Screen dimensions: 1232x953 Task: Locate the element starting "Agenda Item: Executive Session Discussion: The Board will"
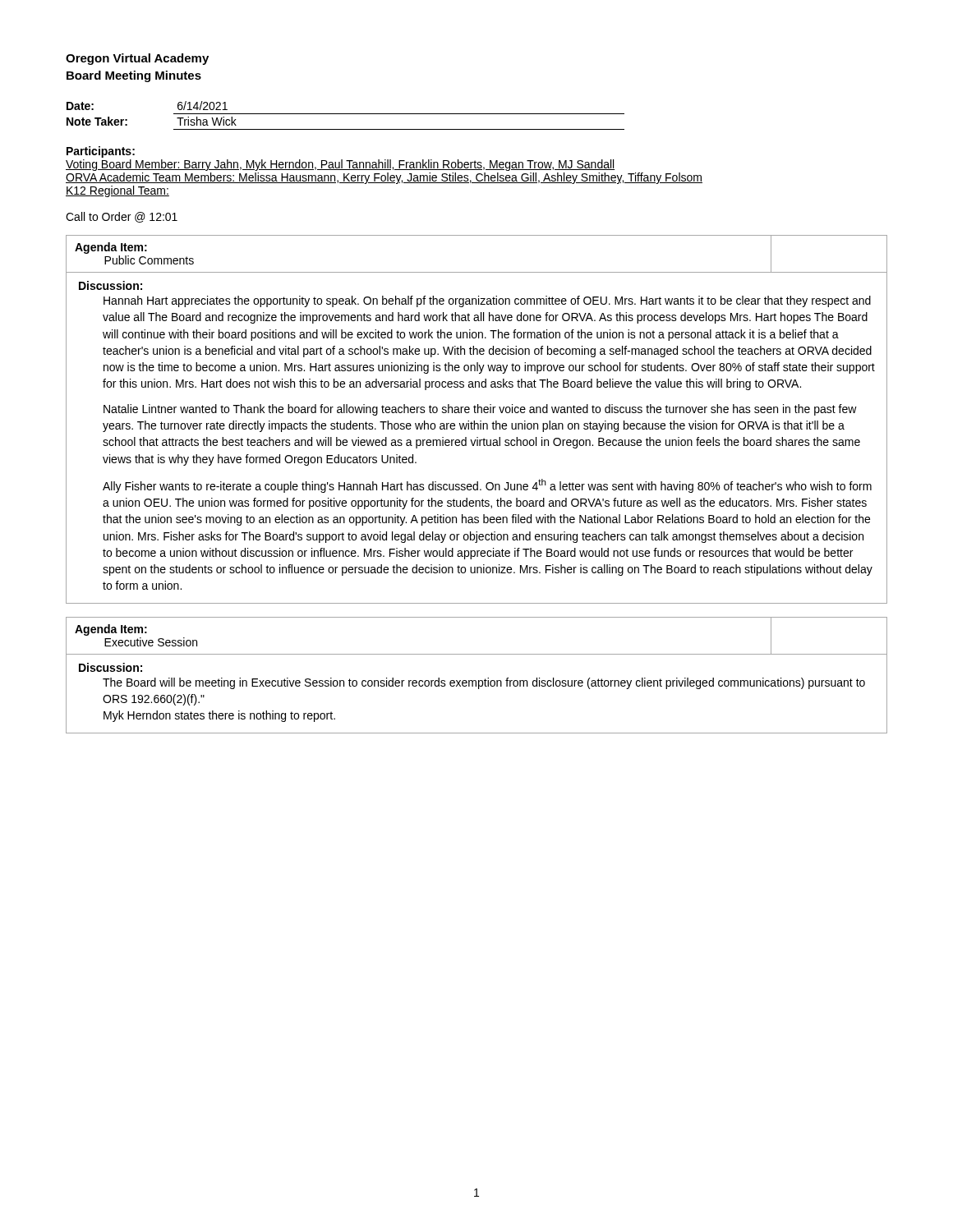coord(476,675)
